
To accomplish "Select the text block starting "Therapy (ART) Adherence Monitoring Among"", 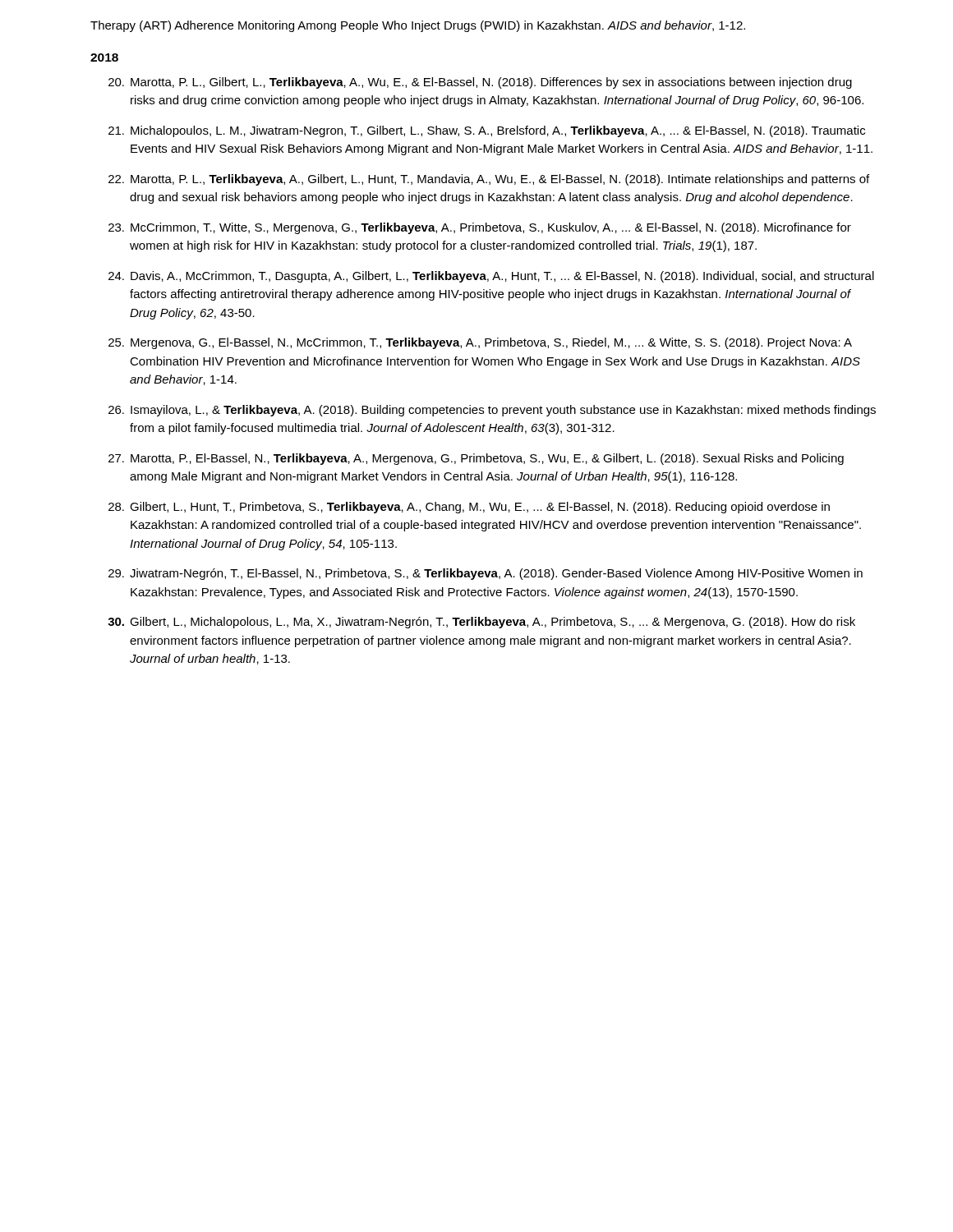I will (418, 25).
